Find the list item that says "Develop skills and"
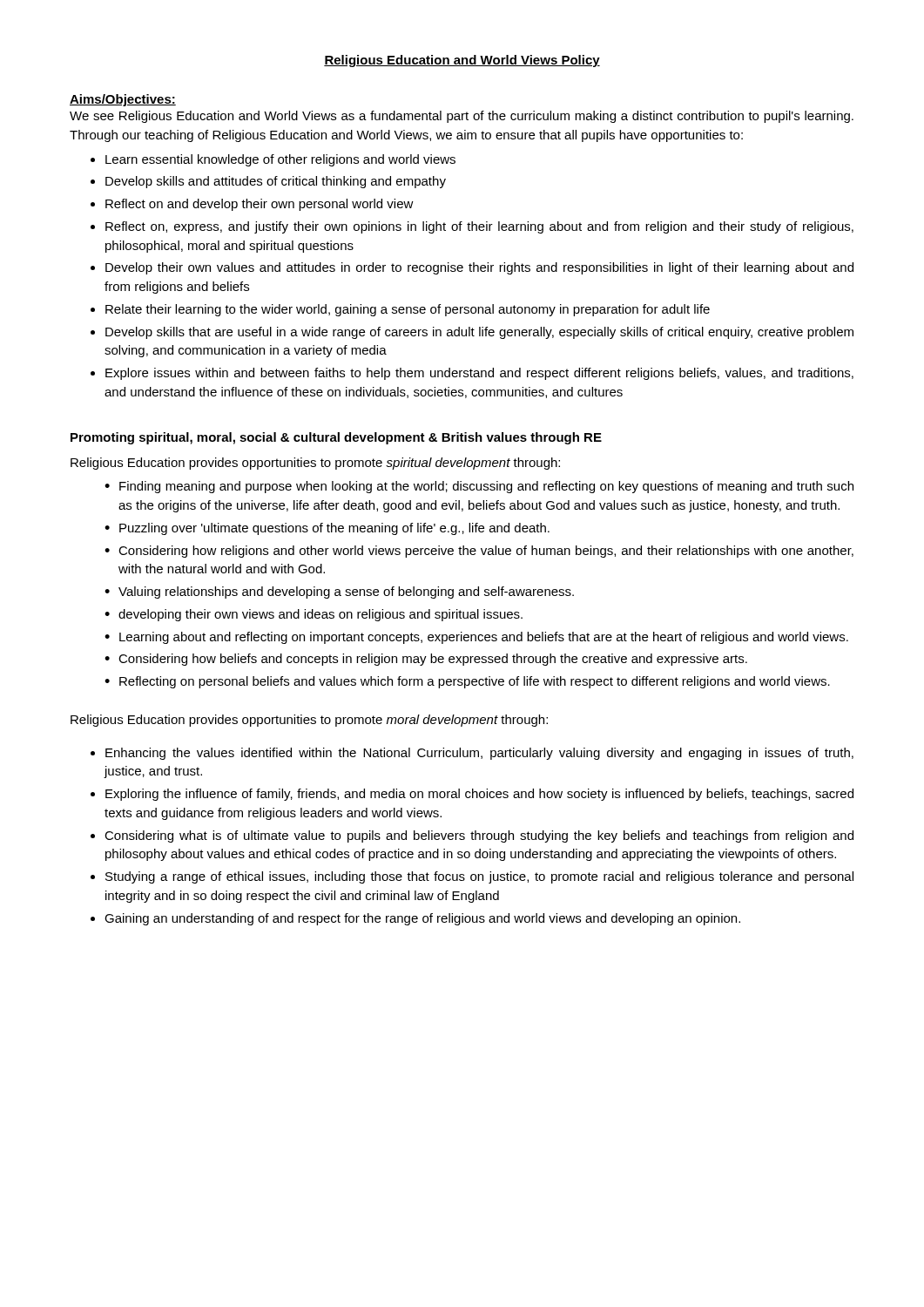Viewport: 924px width, 1307px height. (x=275, y=181)
